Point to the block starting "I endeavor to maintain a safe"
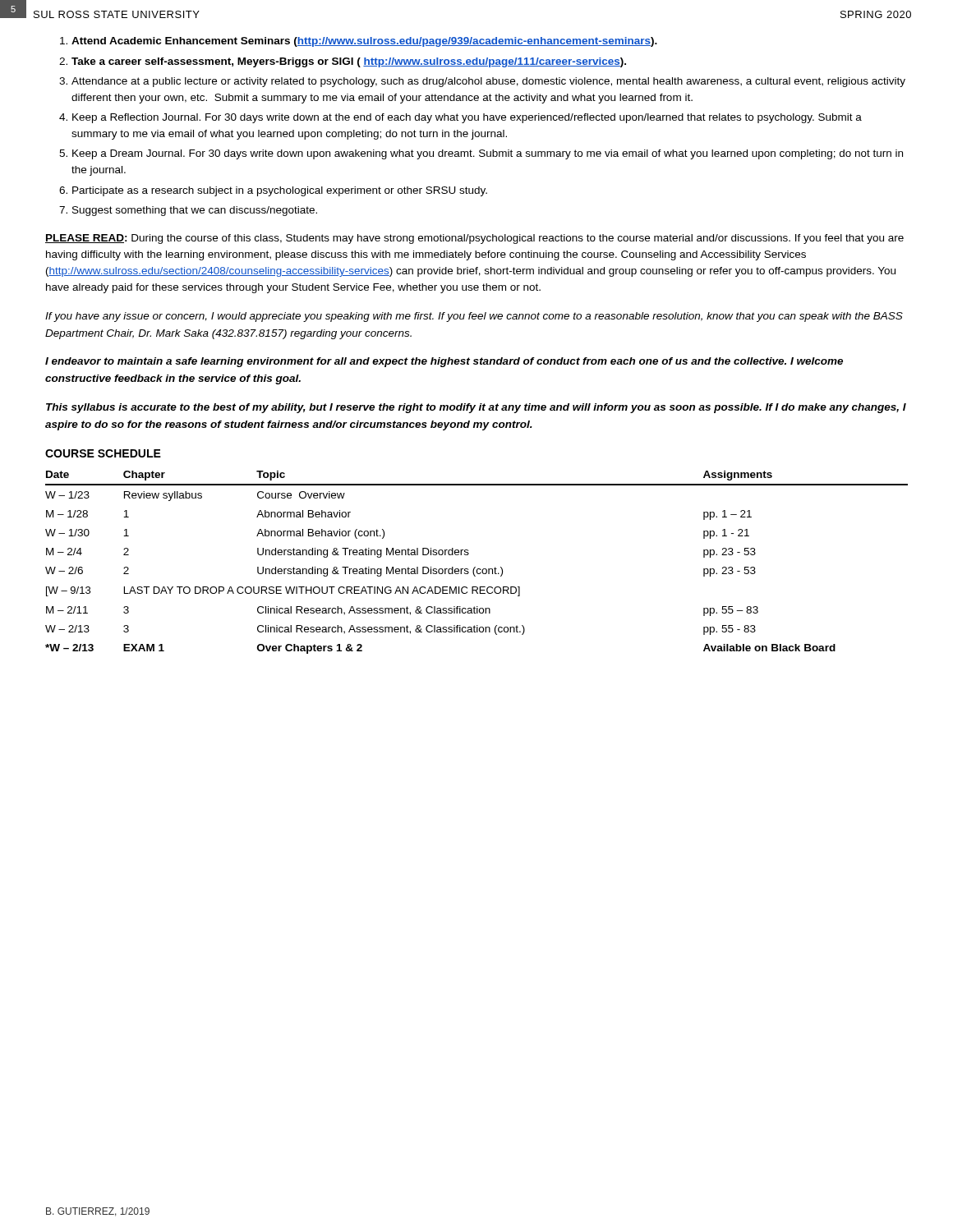Viewport: 953px width, 1232px height. coord(444,370)
